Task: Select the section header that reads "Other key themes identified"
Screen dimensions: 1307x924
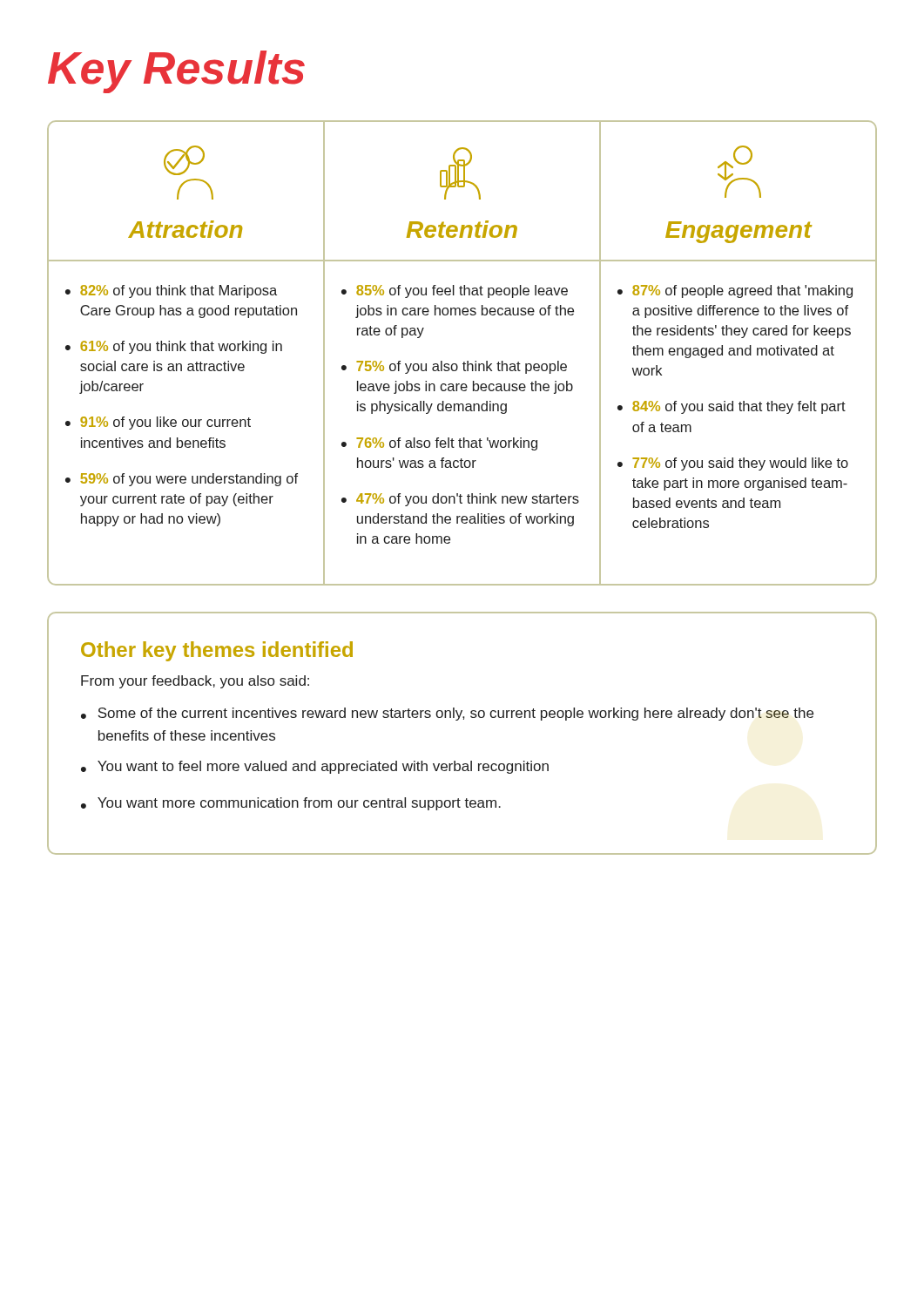Action: (217, 651)
